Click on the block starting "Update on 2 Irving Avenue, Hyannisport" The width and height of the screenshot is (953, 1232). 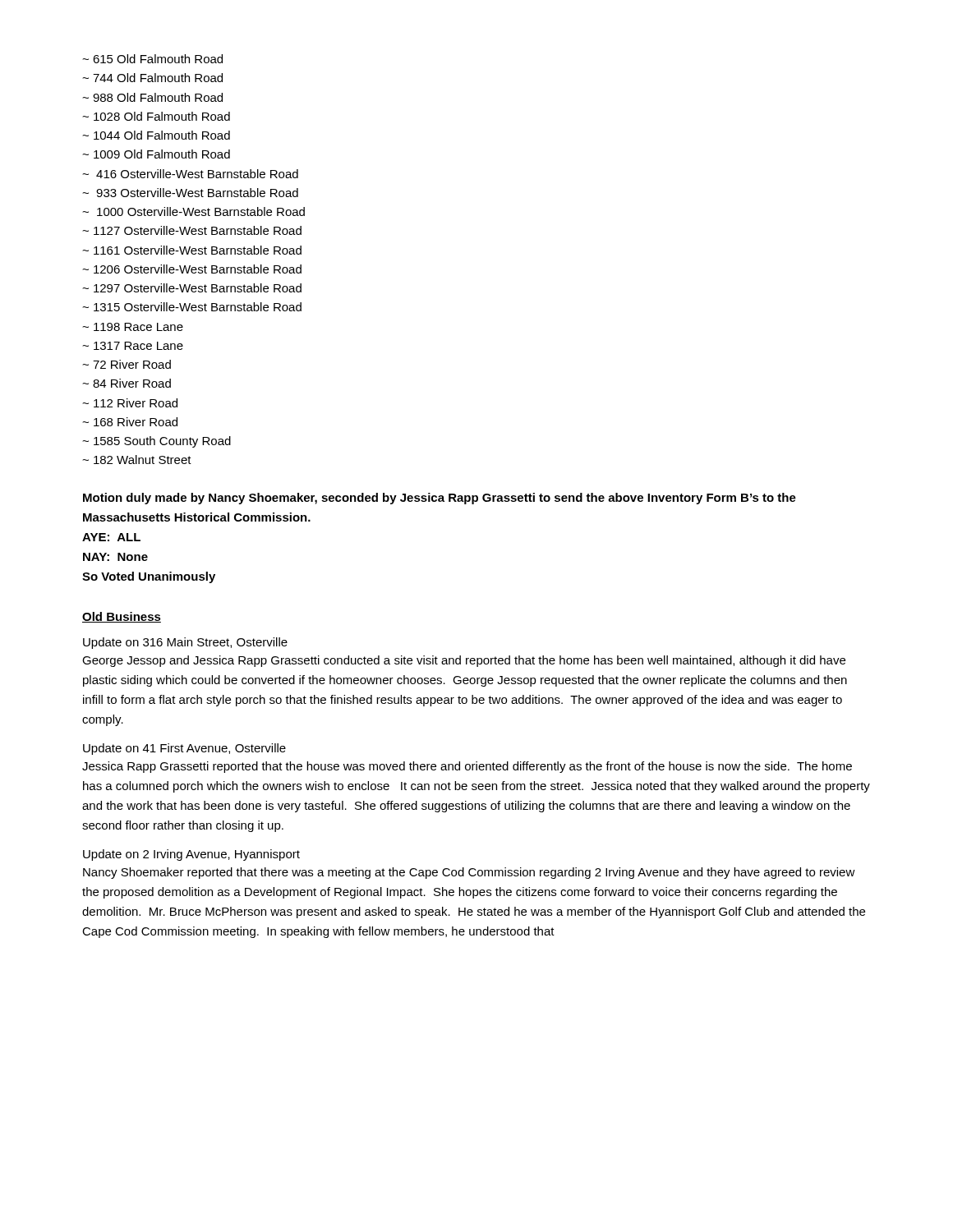(191, 853)
